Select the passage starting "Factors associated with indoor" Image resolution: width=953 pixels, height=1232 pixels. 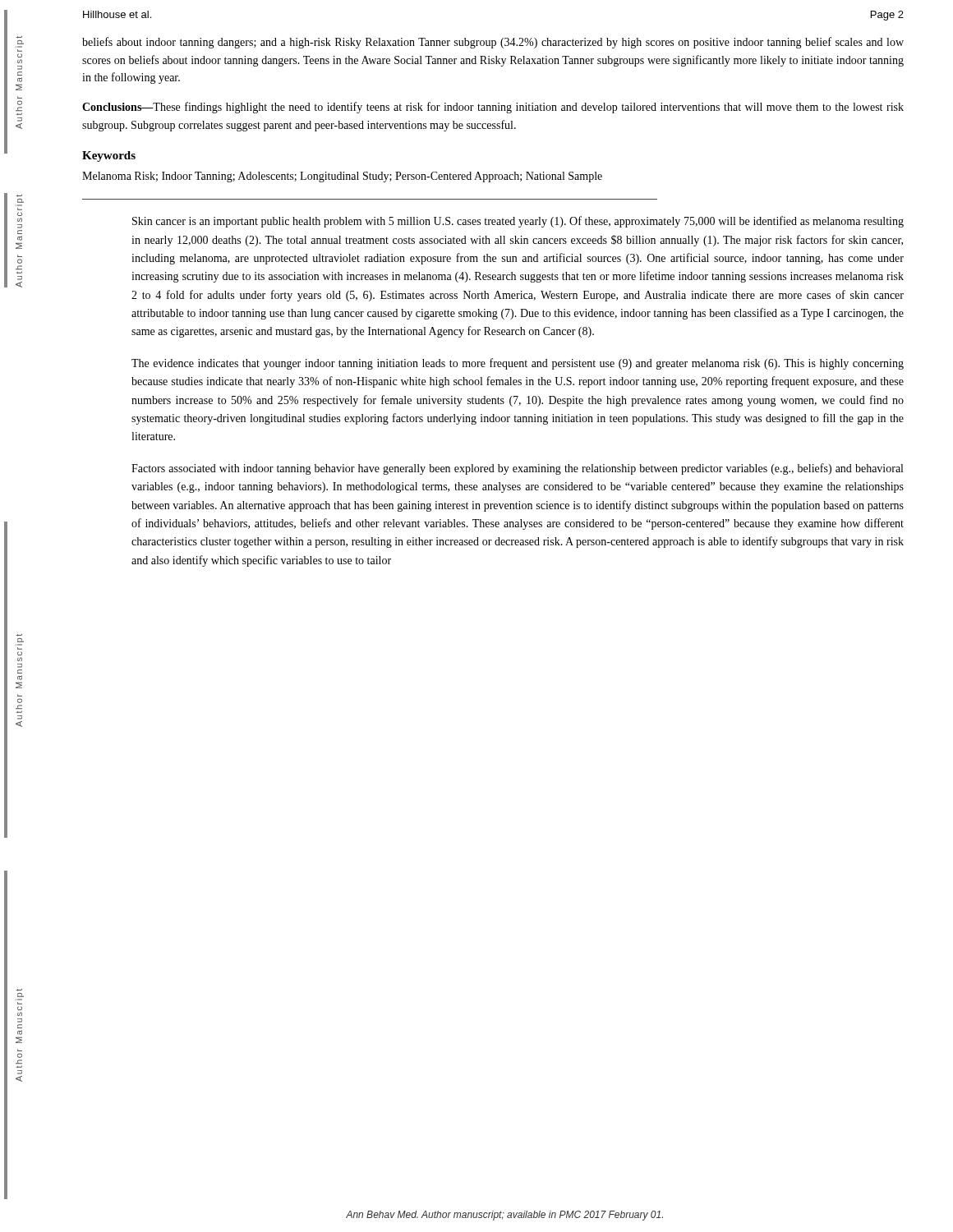tap(518, 514)
